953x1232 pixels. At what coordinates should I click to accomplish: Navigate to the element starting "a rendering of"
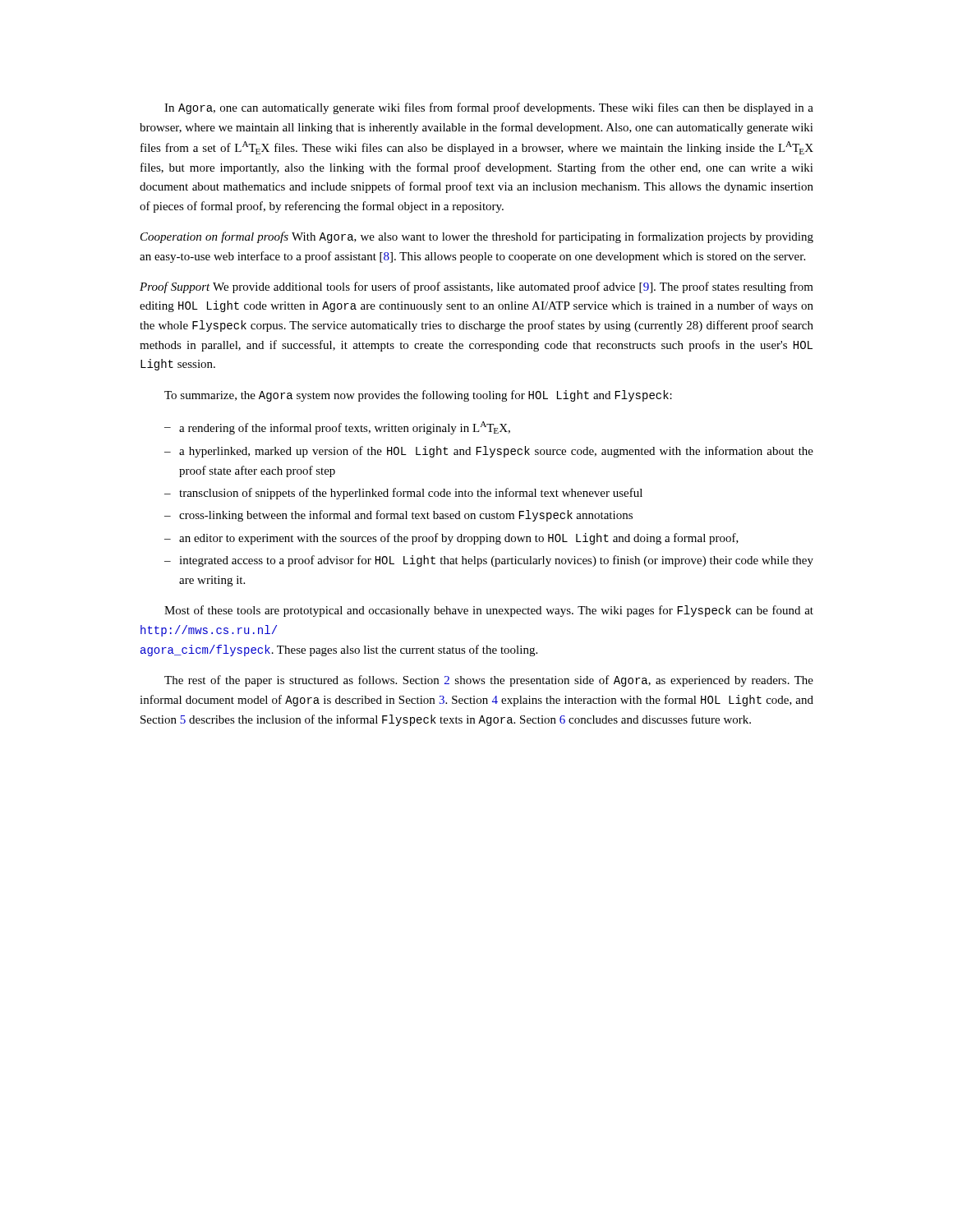pos(489,428)
